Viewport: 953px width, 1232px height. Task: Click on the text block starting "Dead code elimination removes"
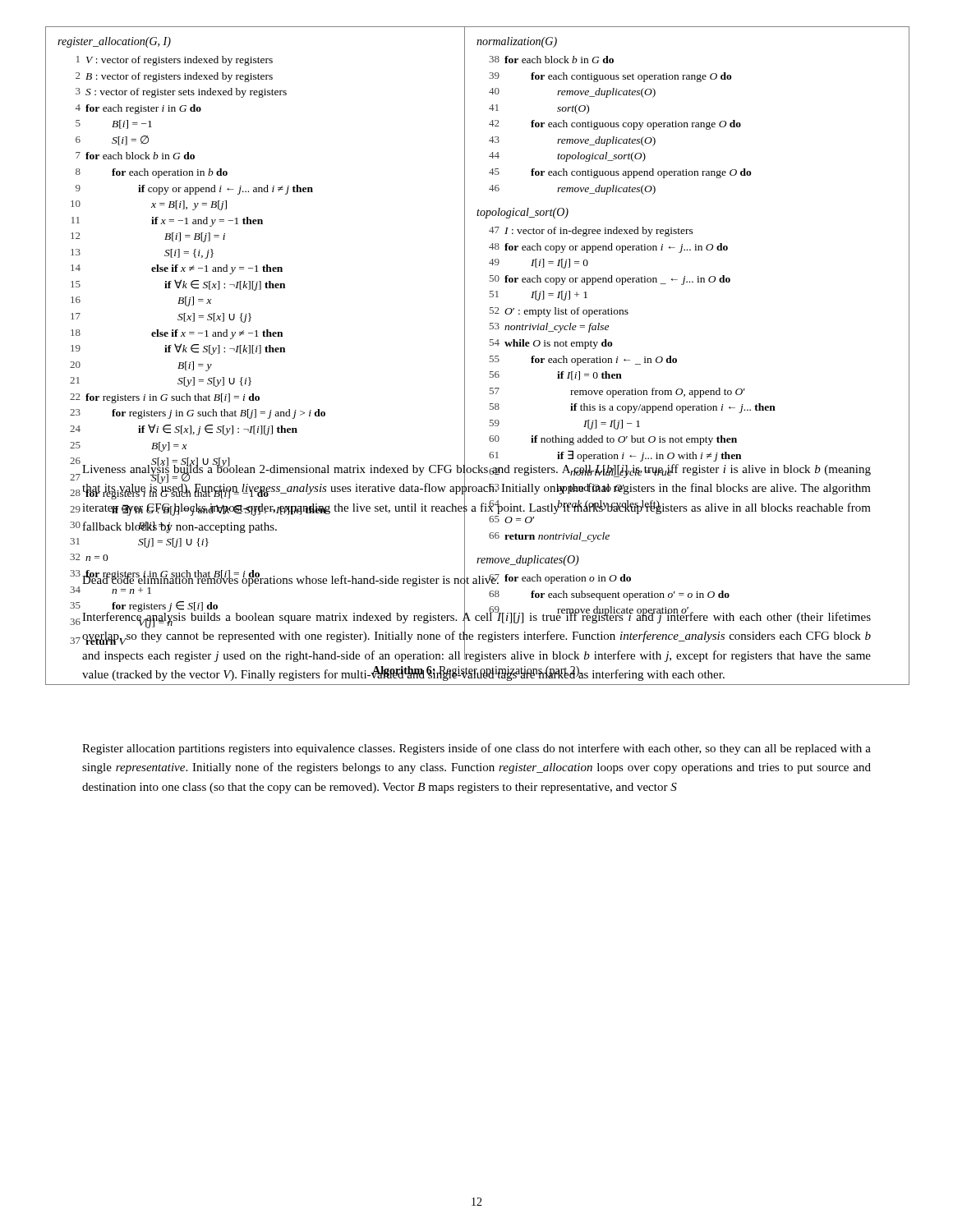pos(291,580)
